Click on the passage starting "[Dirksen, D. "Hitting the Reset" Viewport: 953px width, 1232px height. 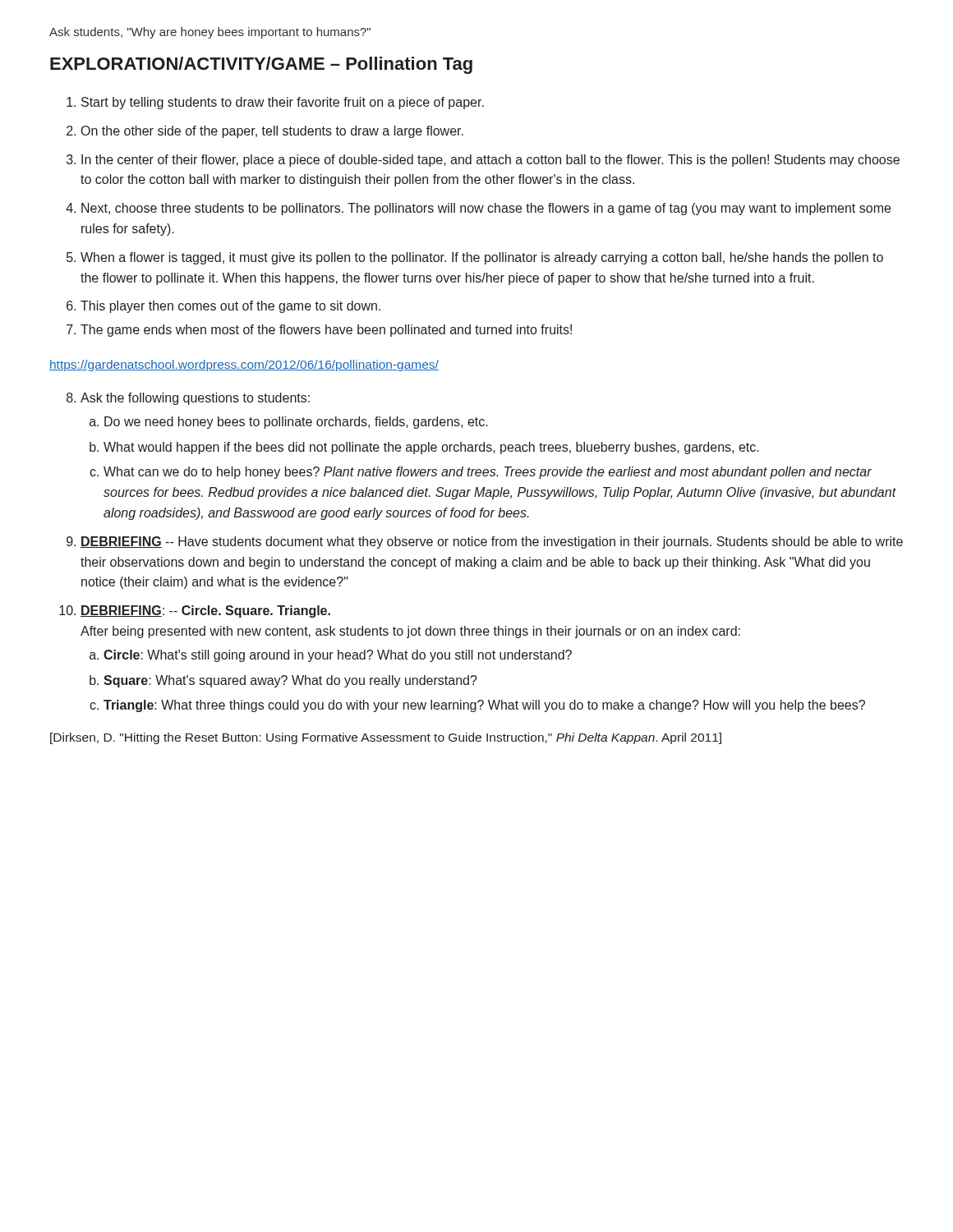coord(386,737)
